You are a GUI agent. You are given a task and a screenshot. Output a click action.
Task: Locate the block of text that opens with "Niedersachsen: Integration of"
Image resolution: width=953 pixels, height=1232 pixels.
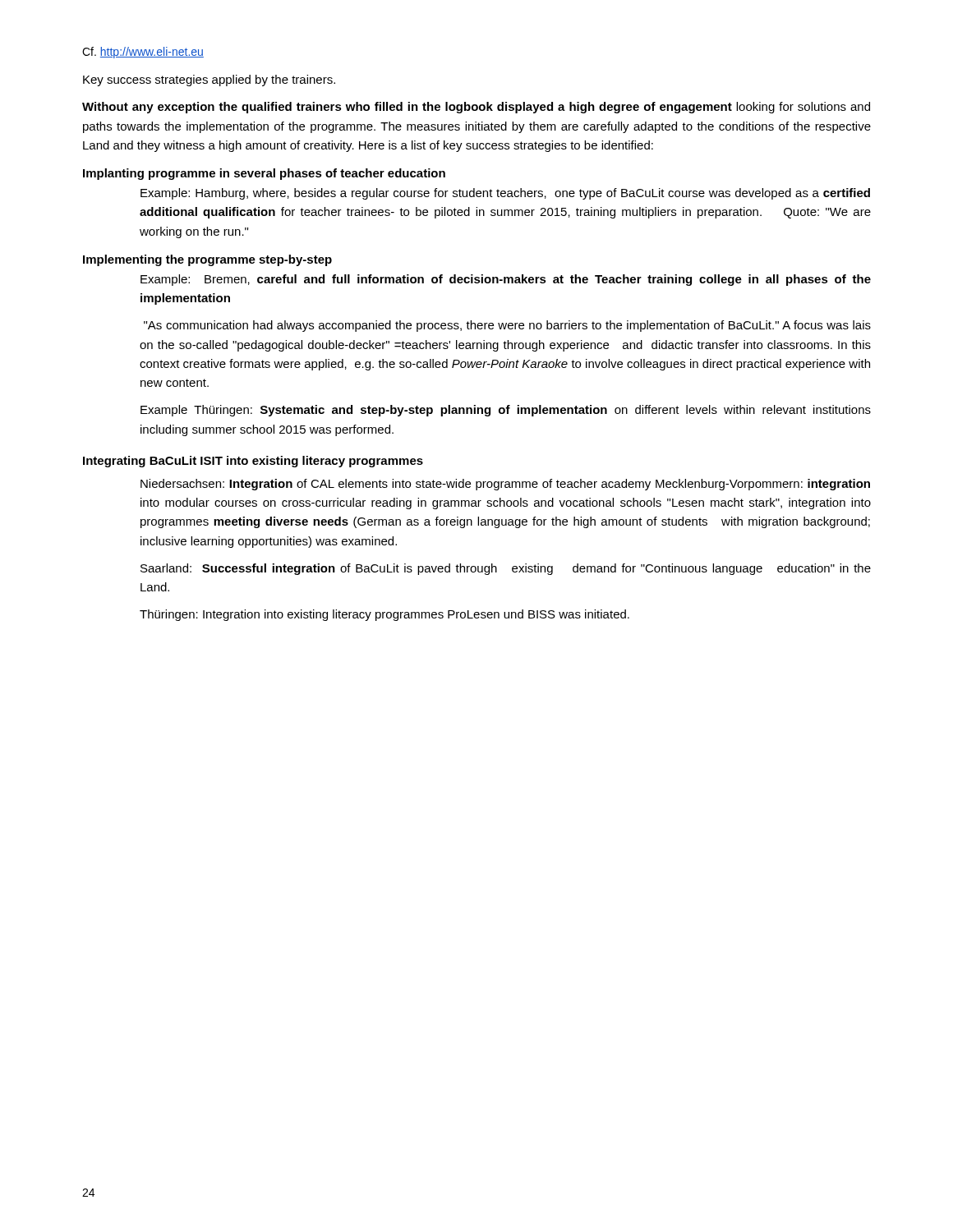click(505, 512)
